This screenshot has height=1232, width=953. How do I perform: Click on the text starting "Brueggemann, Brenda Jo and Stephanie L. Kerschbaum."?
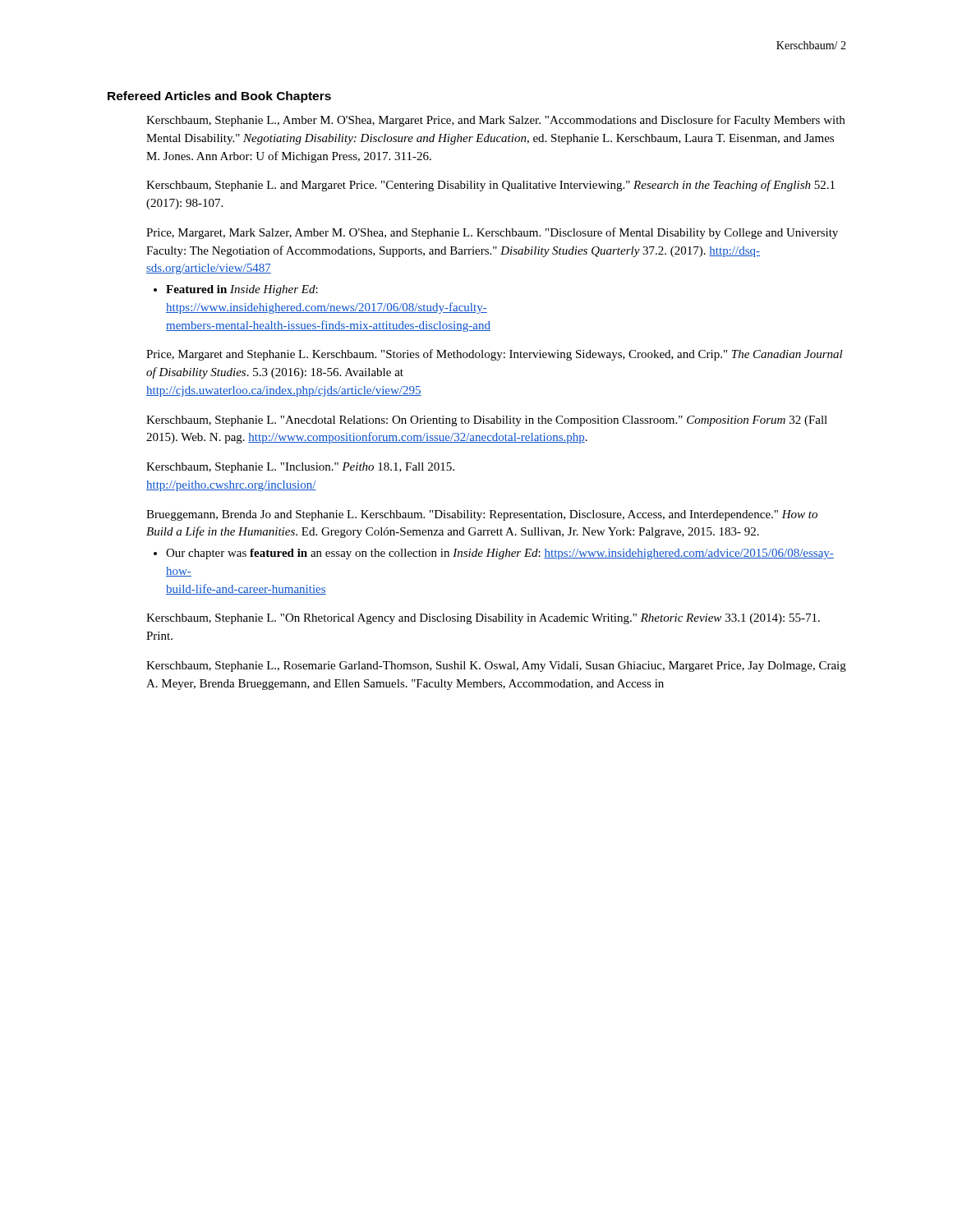coord(496,553)
